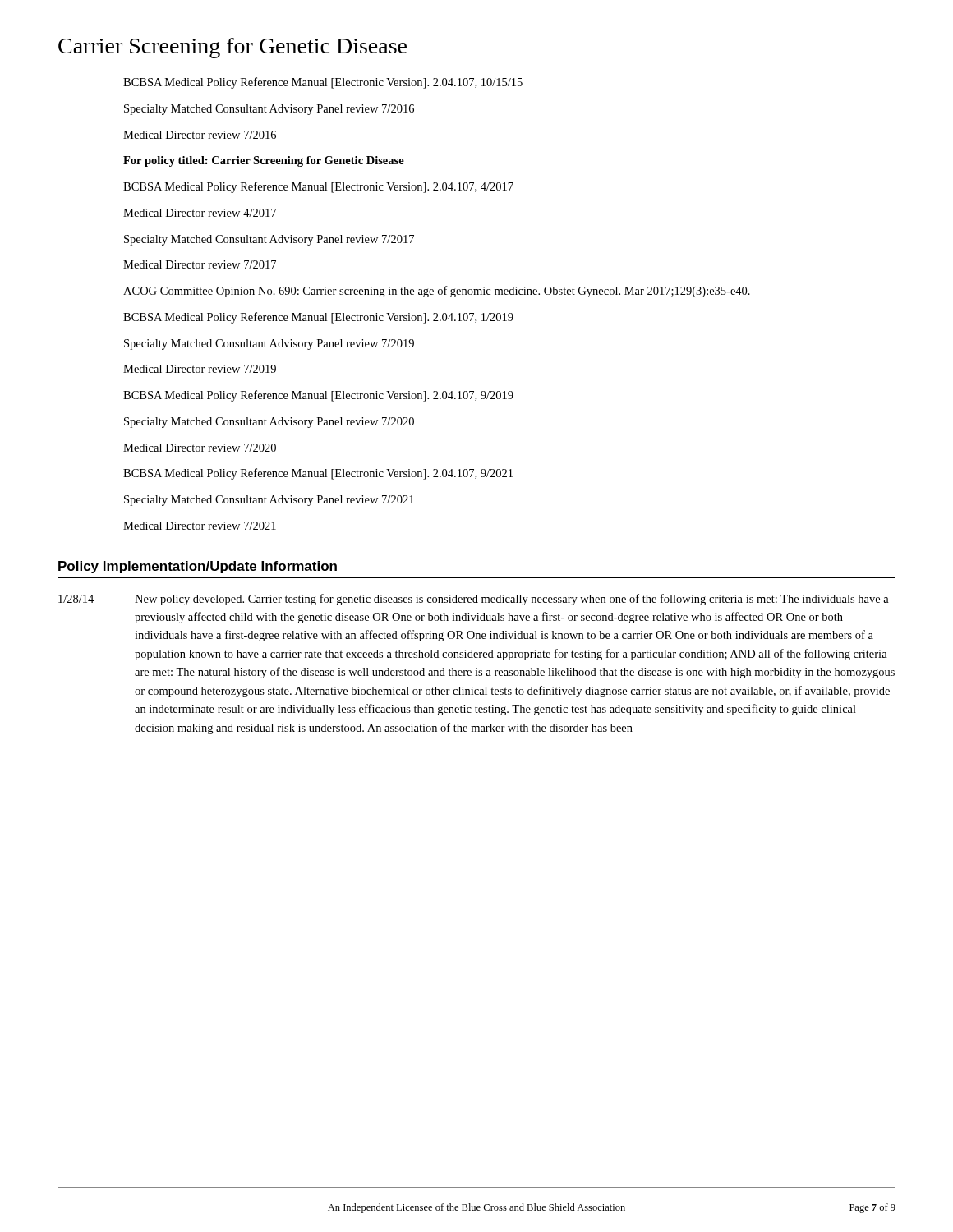953x1232 pixels.
Task: Find "Specialty Matched Consultant Advisory Panel review 7/2017" on this page
Action: click(269, 239)
